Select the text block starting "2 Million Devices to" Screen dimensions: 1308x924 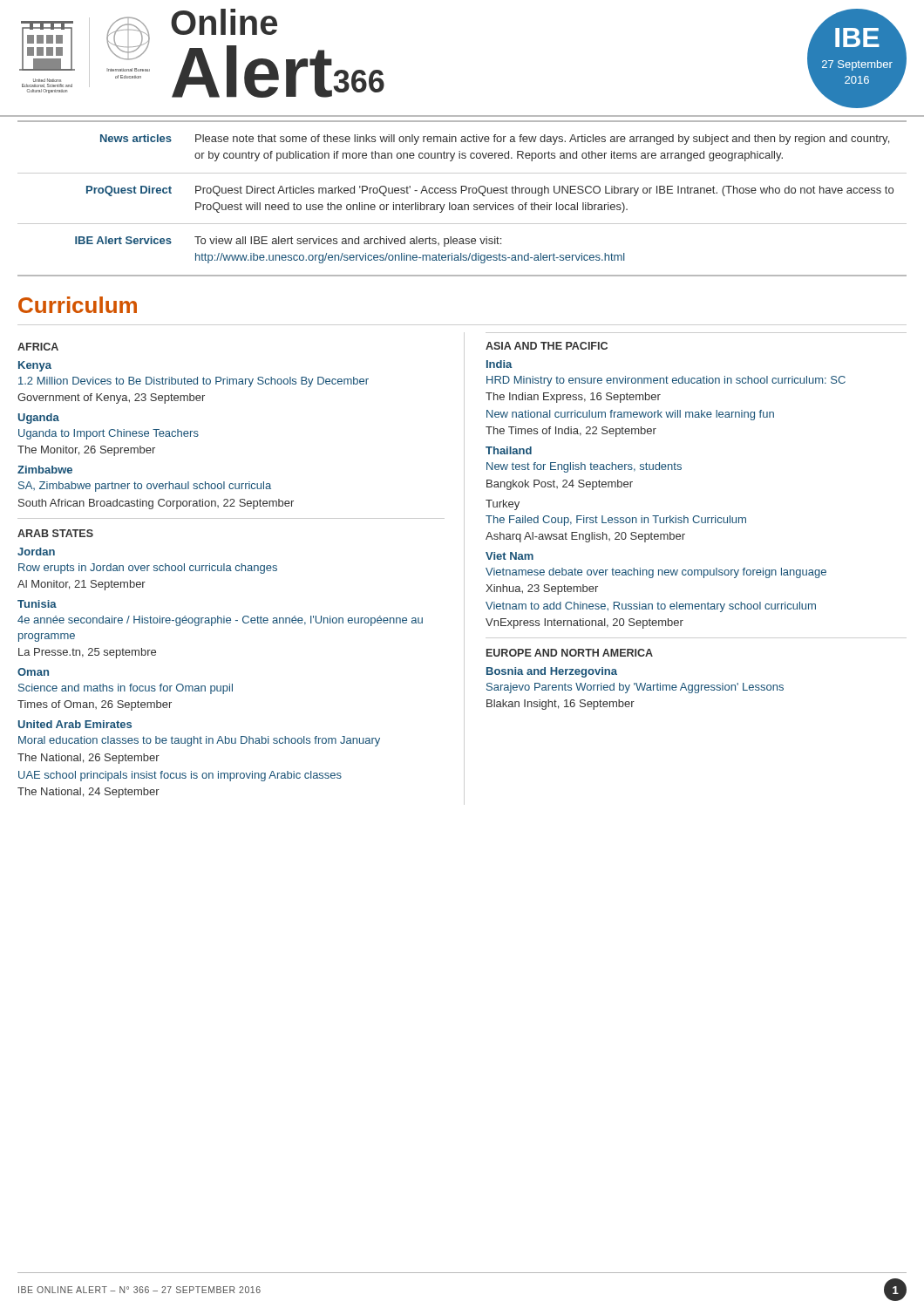tap(231, 381)
